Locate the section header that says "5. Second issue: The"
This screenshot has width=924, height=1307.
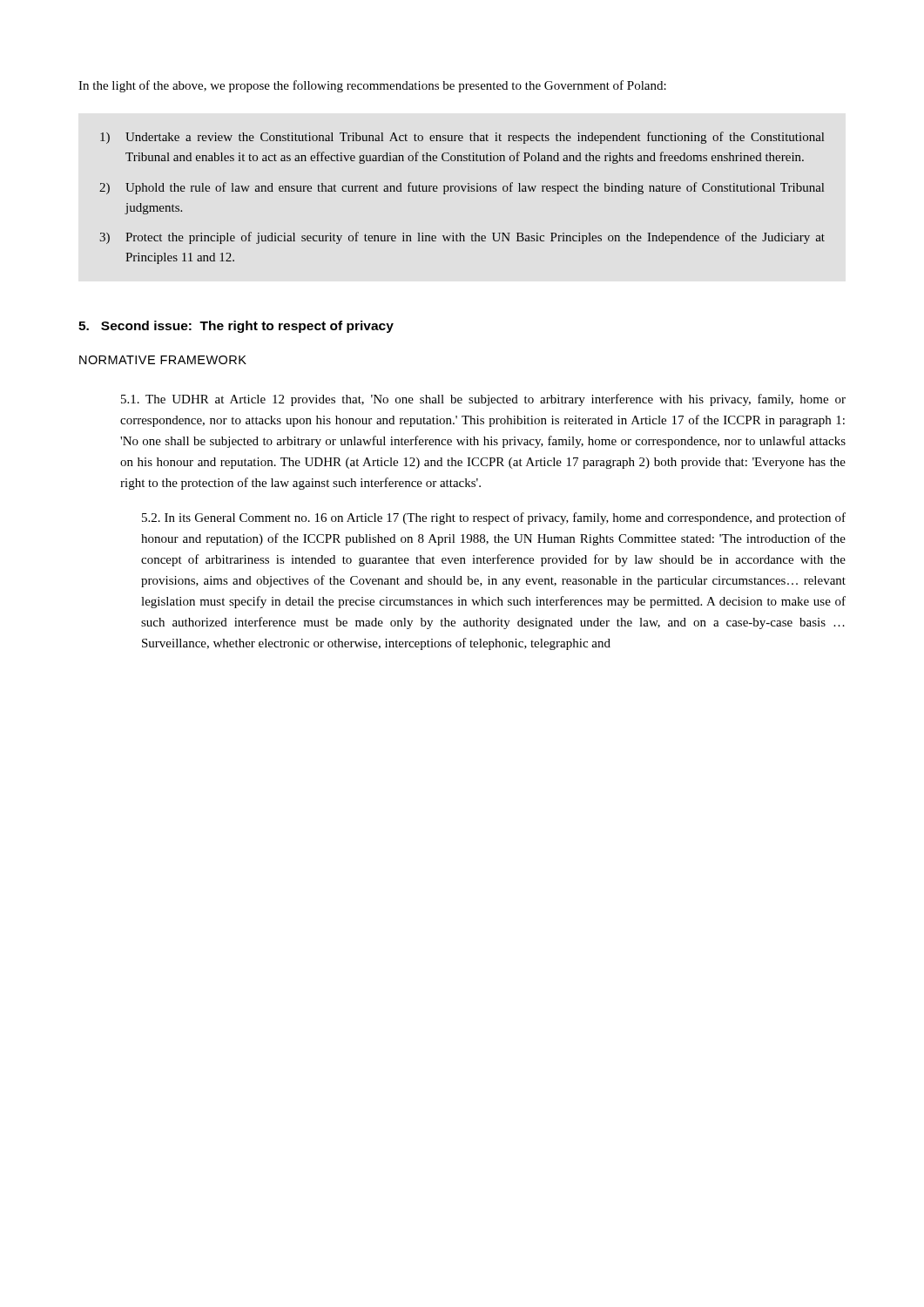[x=236, y=325]
